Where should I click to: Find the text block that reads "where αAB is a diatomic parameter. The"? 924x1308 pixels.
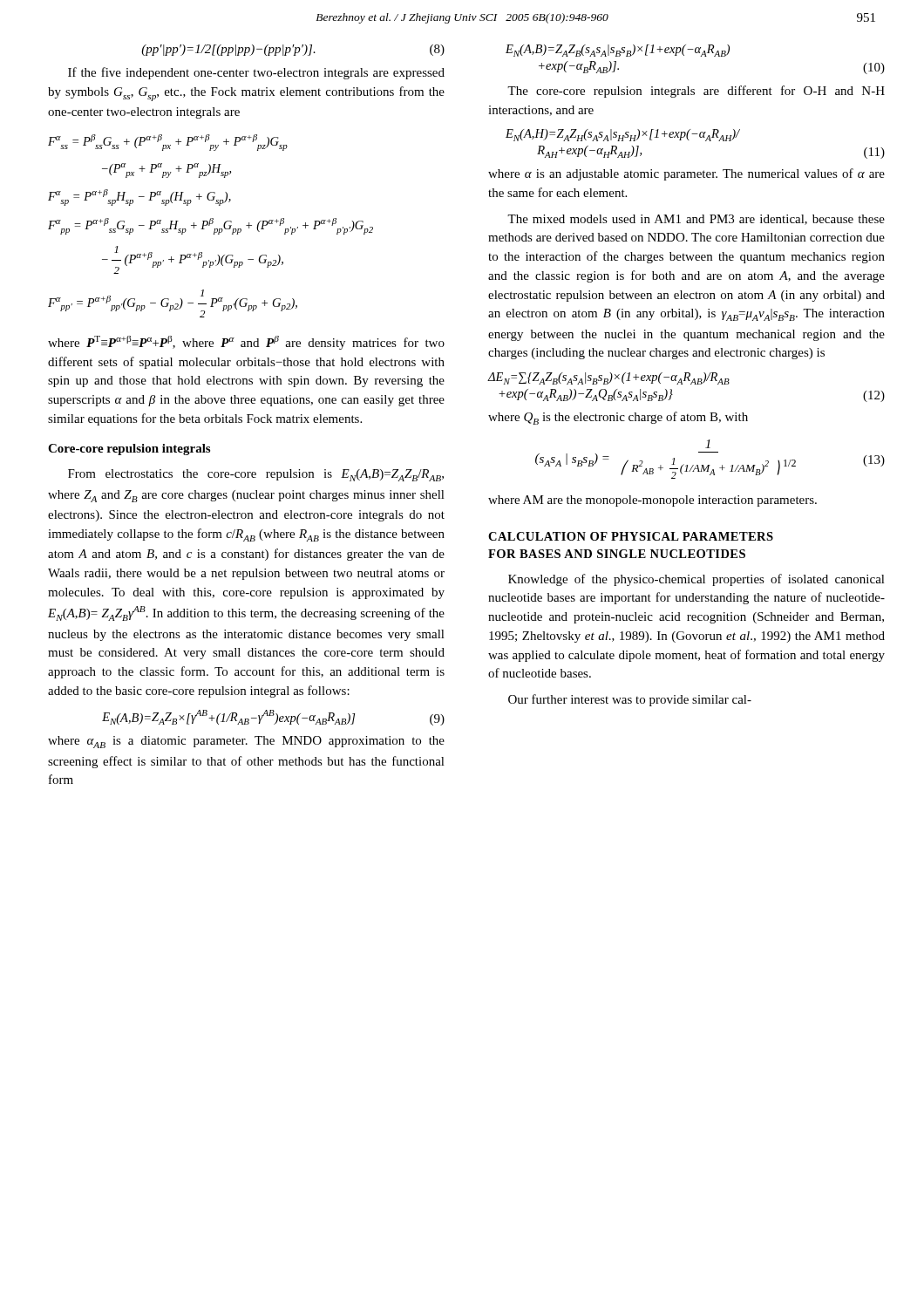[x=246, y=761]
